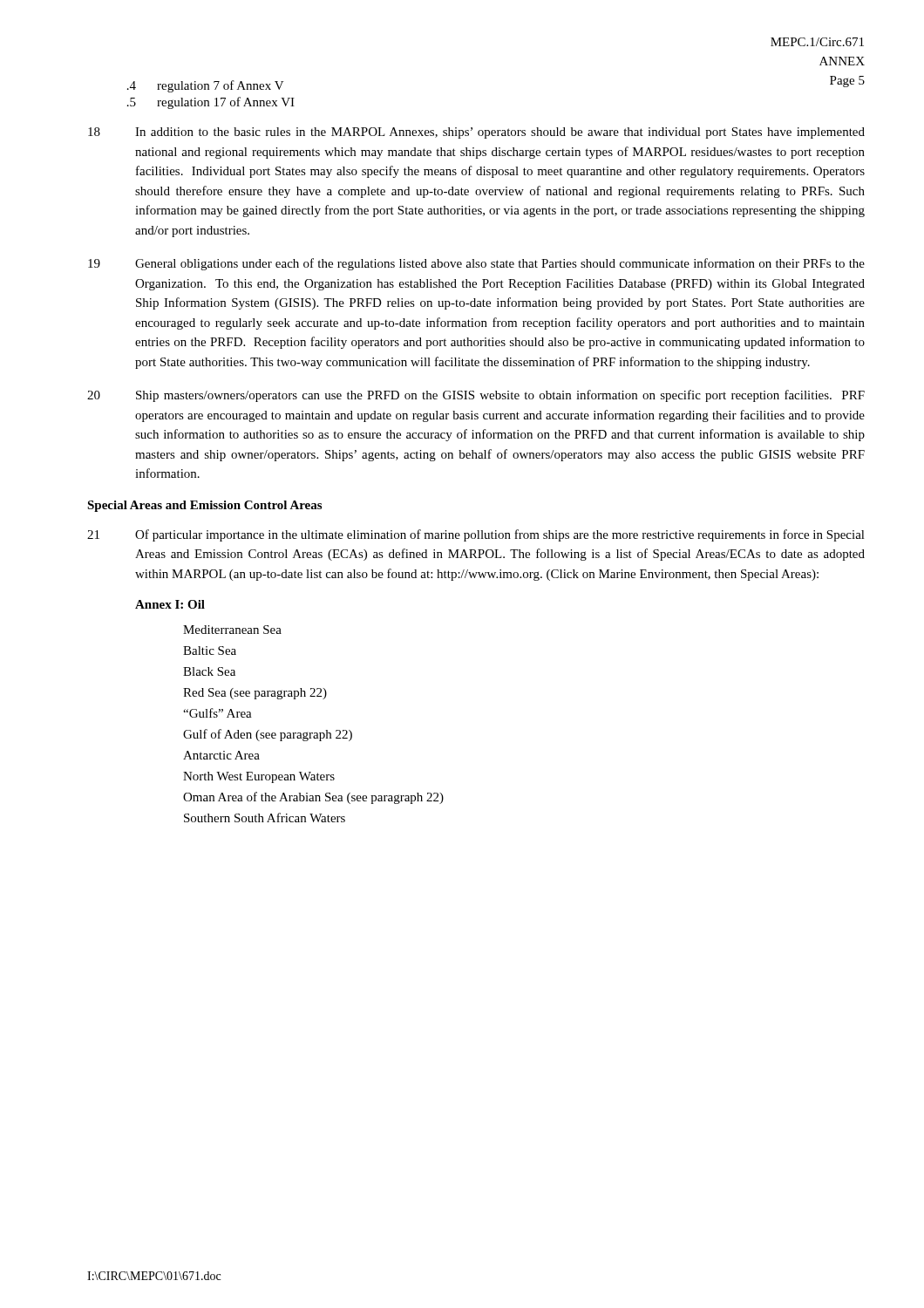The width and height of the screenshot is (924, 1308).
Task: Find the text block that reads "19 General obligations under"
Action: (x=476, y=313)
